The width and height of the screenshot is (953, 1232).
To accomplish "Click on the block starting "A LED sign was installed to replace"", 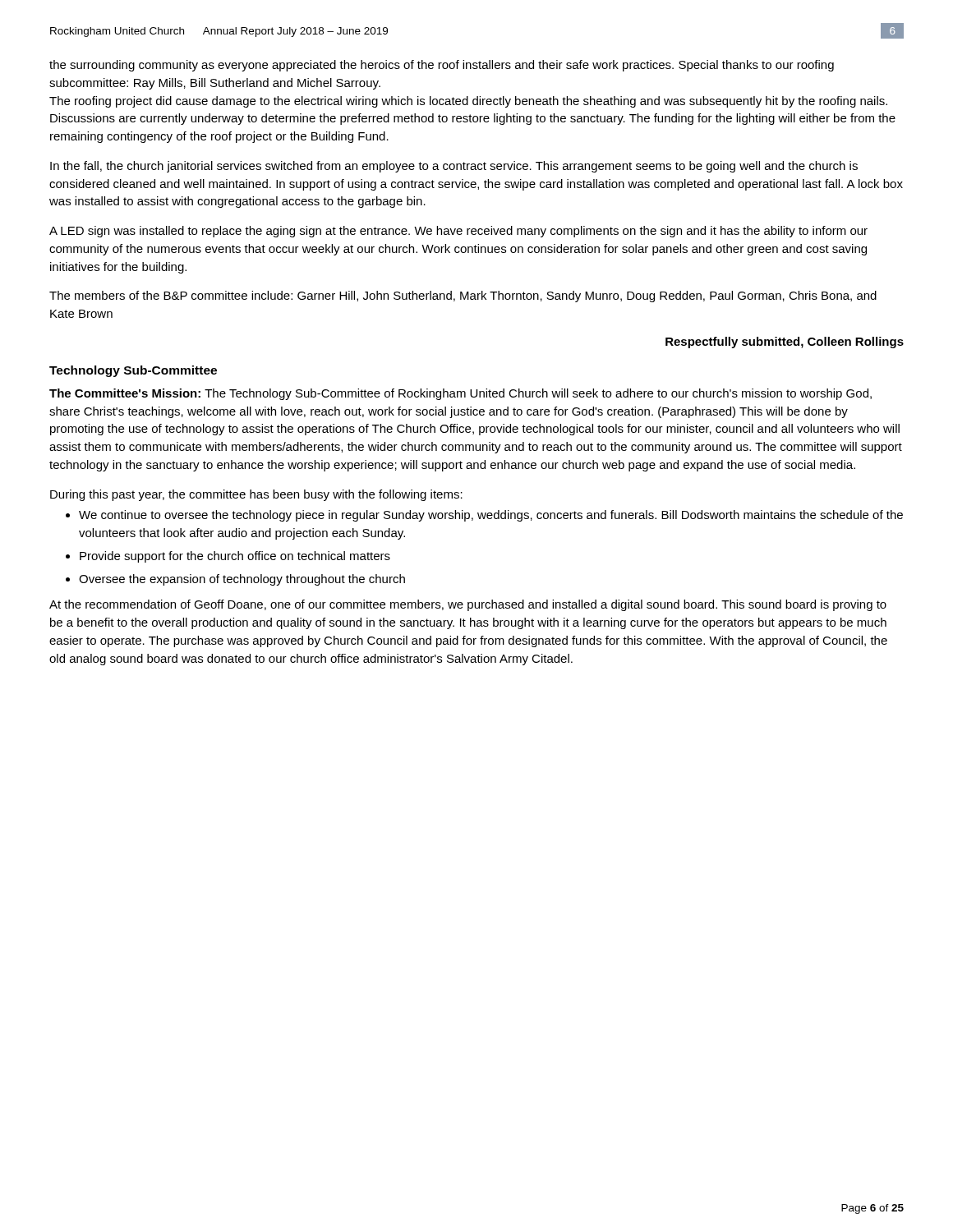I will [x=458, y=248].
